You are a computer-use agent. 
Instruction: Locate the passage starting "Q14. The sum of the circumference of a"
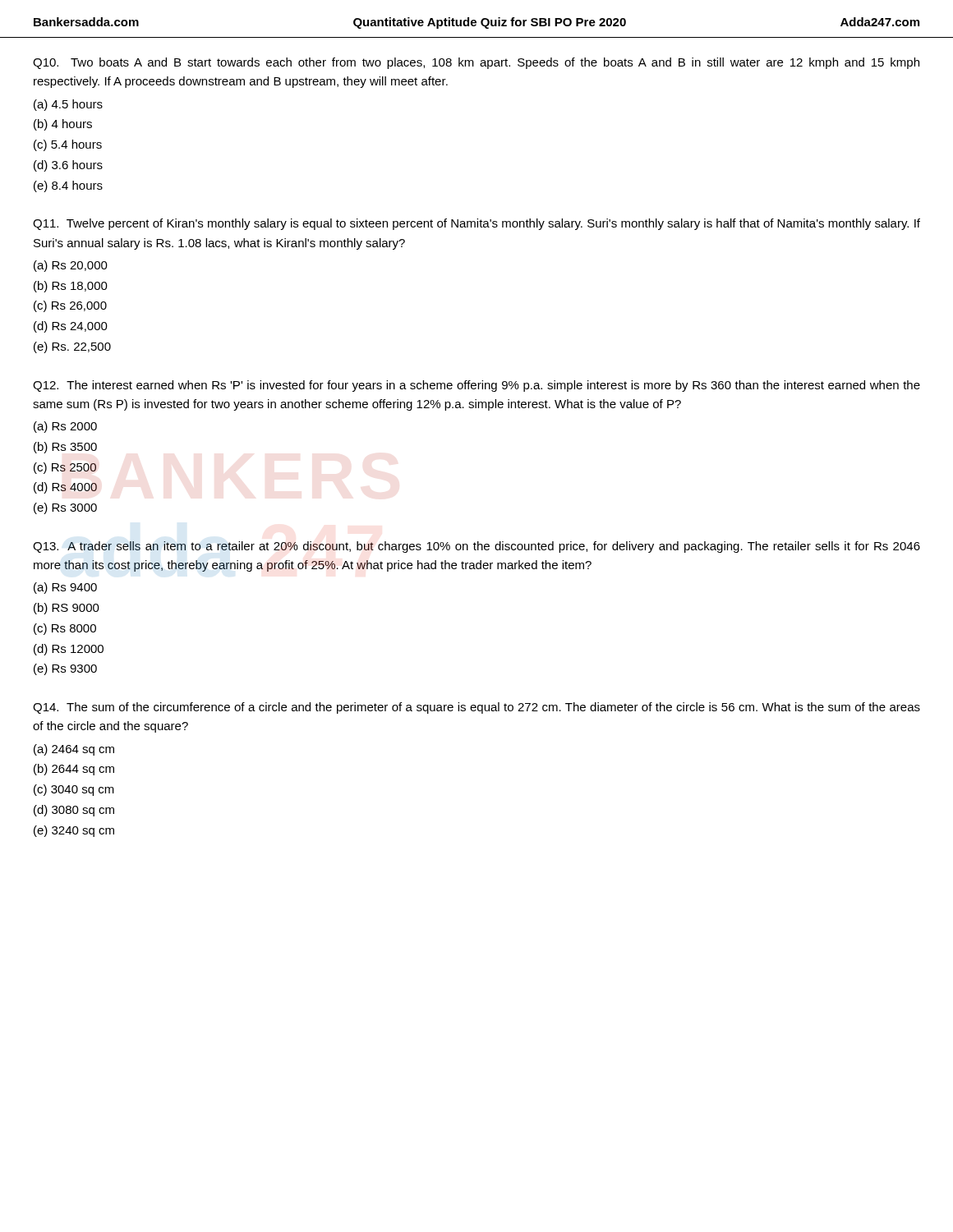tap(476, 716)
